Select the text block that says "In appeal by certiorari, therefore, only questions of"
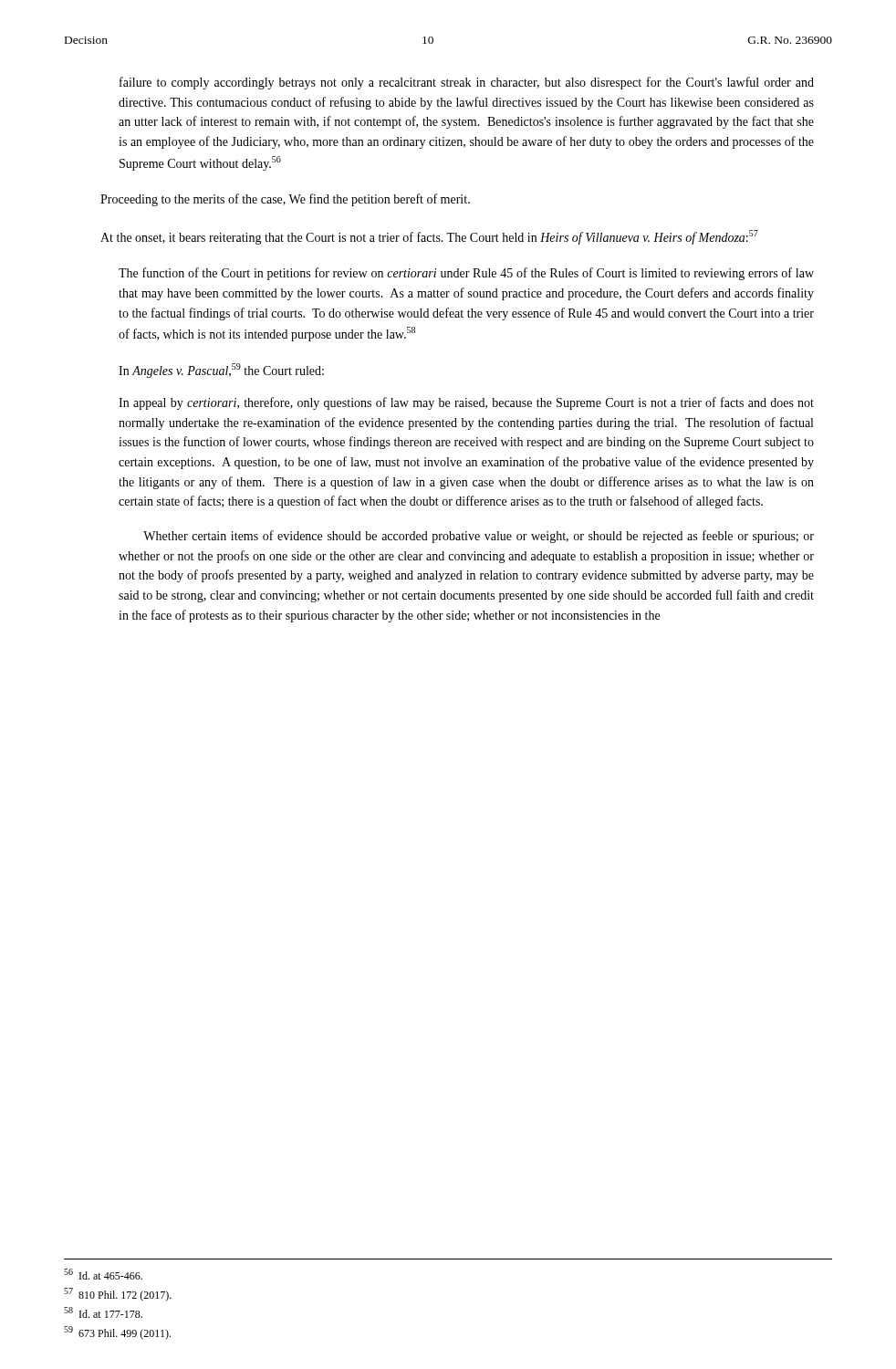 (466, 452)
